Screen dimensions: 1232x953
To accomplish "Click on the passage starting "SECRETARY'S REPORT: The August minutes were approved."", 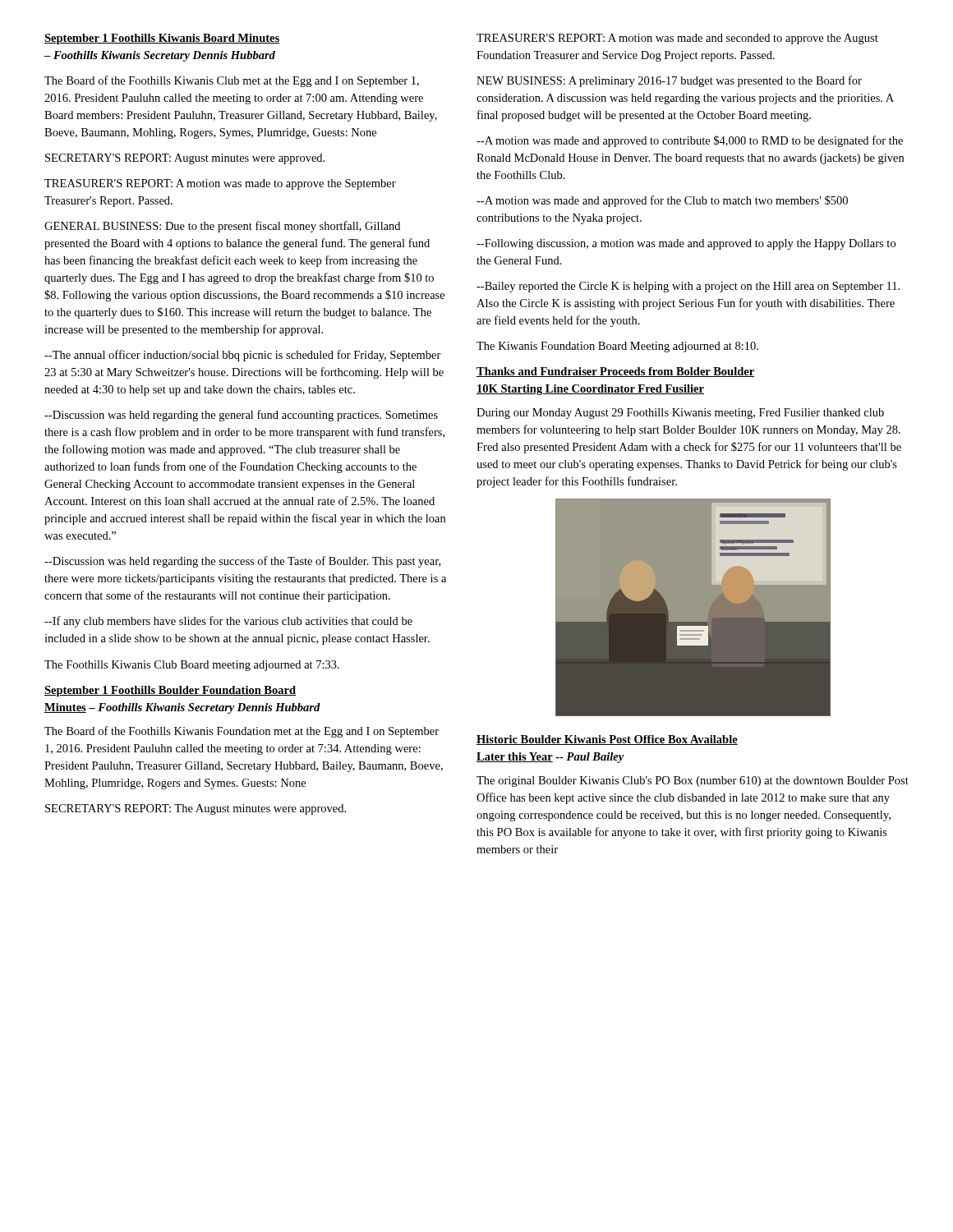I will (246, 808).
